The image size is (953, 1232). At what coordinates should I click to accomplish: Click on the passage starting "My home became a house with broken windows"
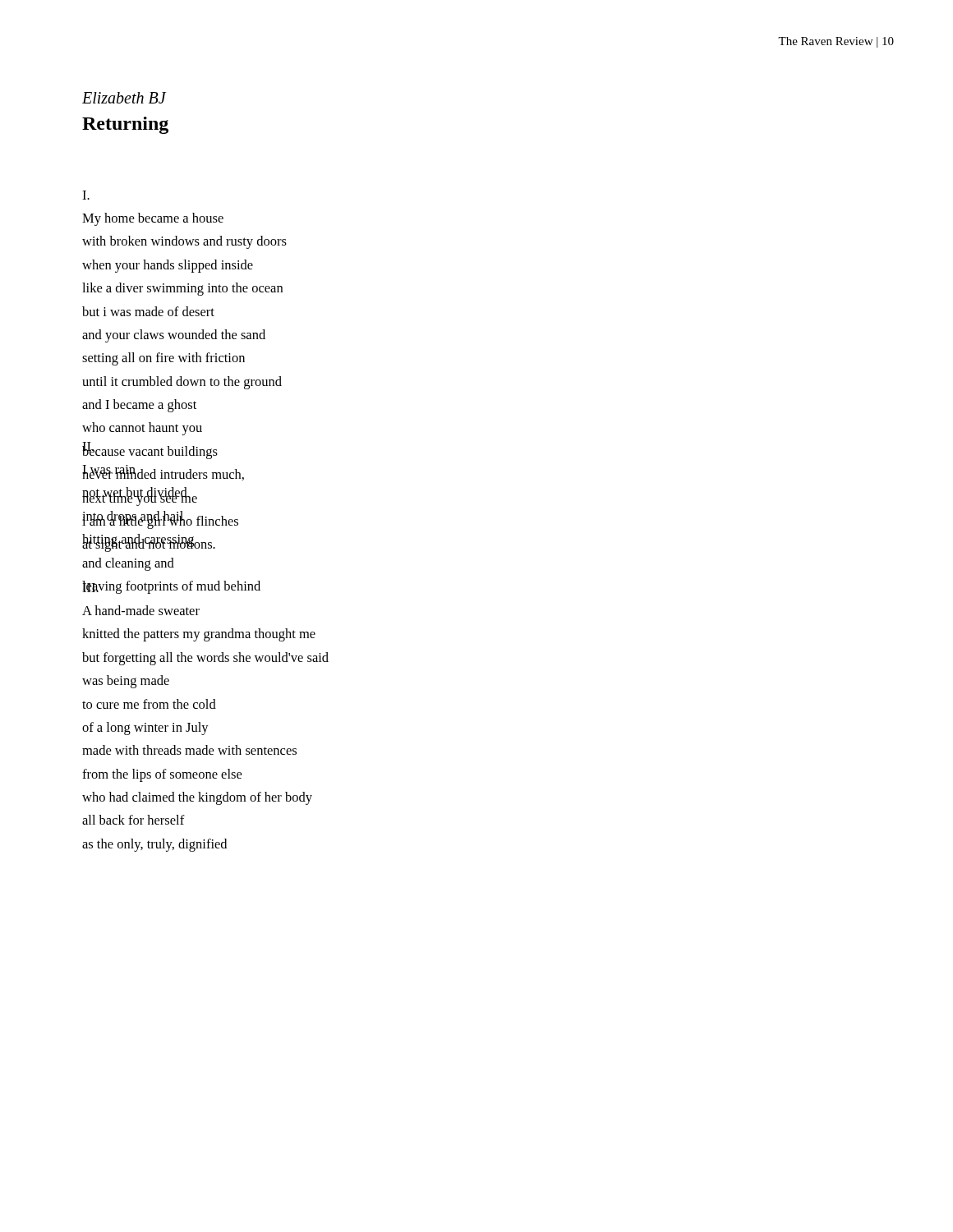(184, 381)
